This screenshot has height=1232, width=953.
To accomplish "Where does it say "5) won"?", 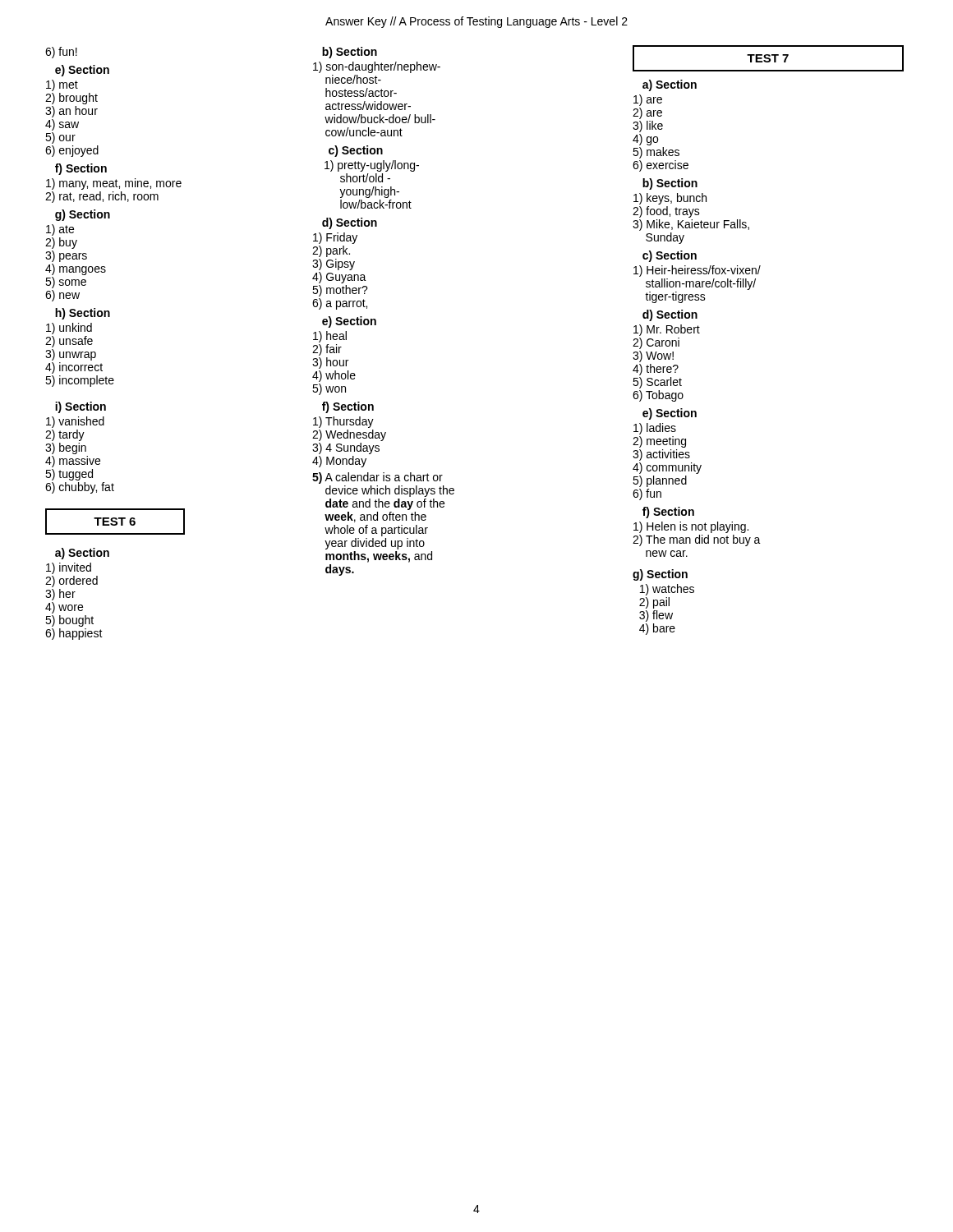I will [329, 389].
